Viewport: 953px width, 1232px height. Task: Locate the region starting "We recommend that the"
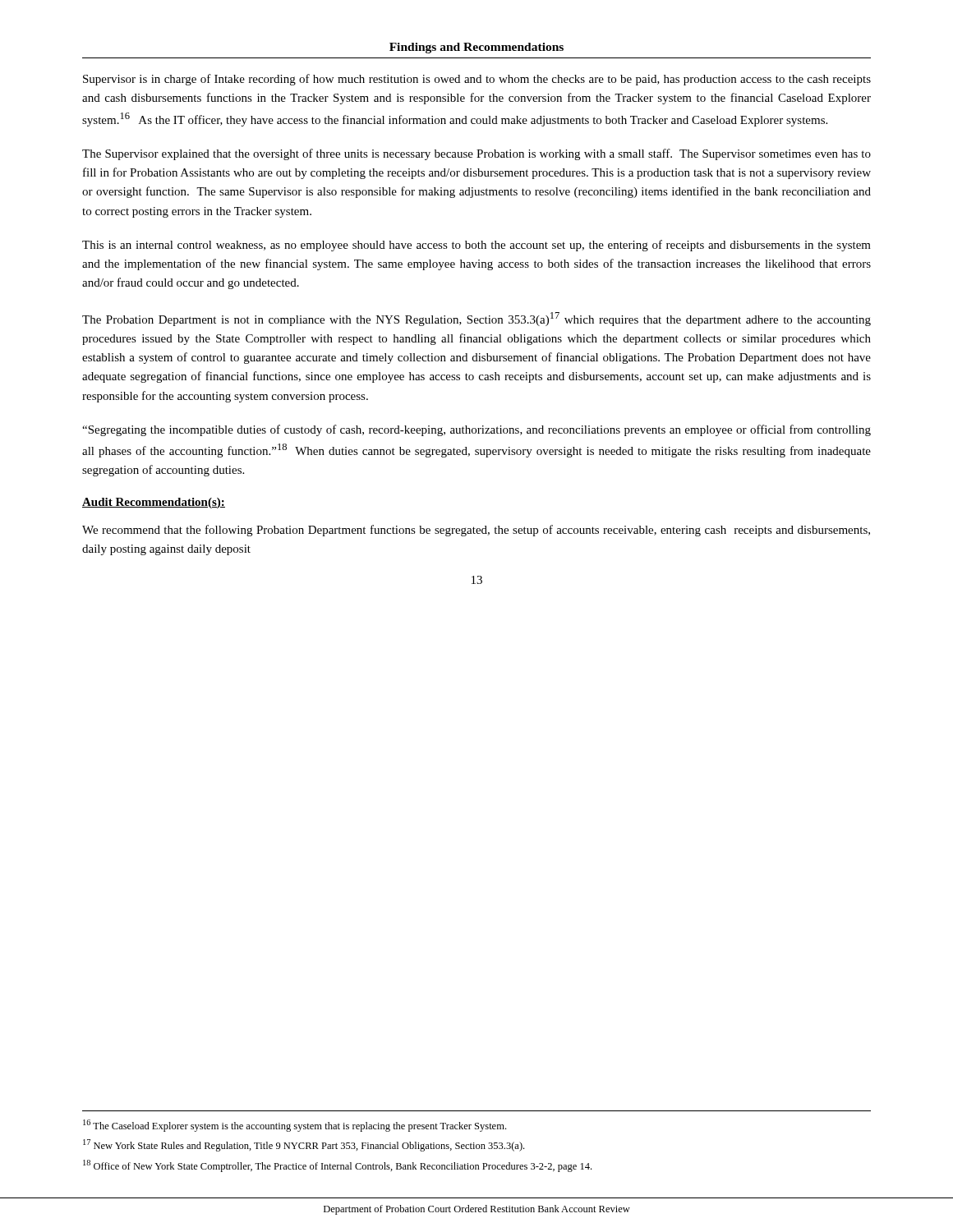pyautogui.click(x=476, y=539)
